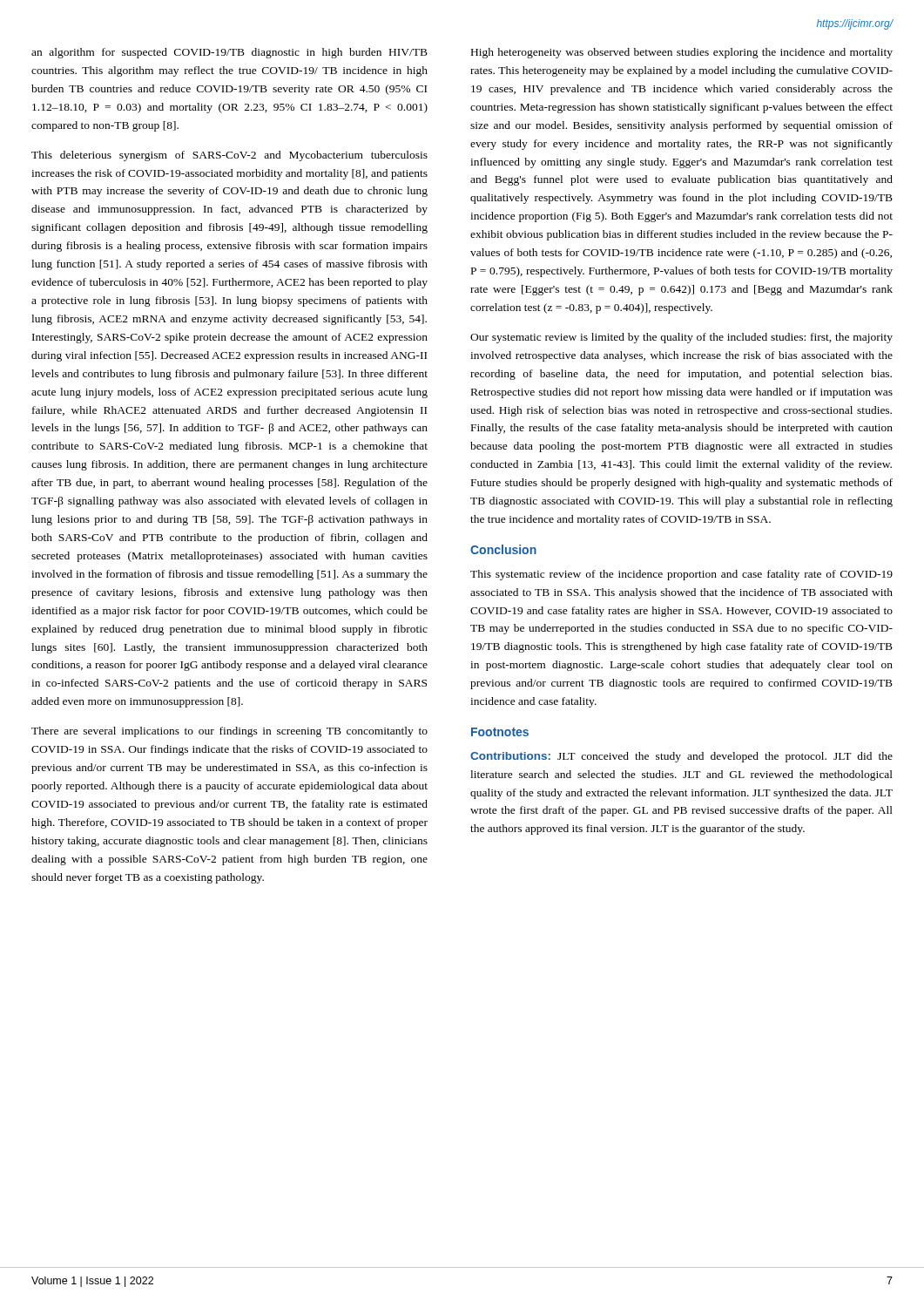Locate the block of text that opens with "There are several implications"
The image size is (924, 1307).
tap(229, 804)
